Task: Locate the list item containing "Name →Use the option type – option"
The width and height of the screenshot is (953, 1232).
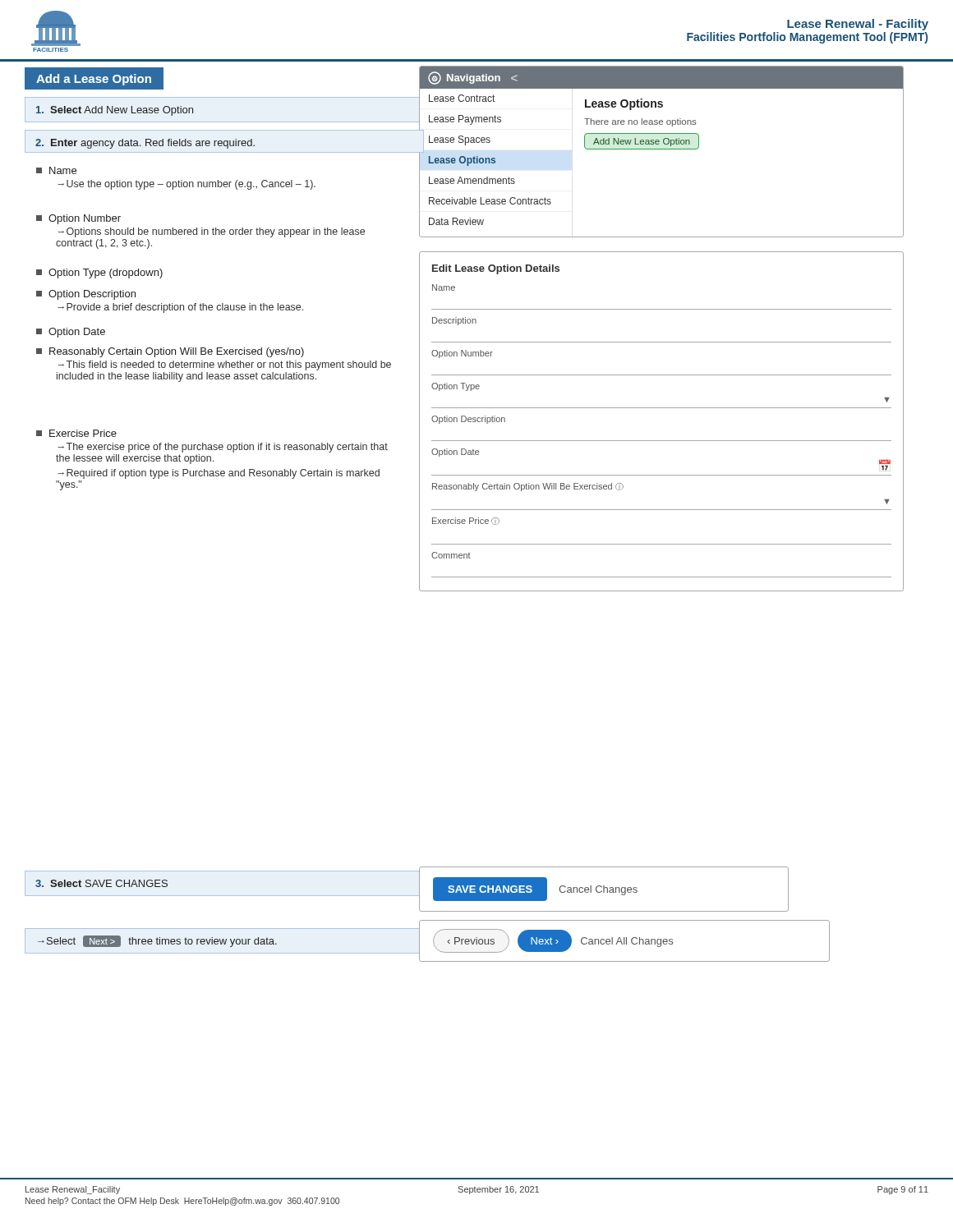Action: [x=217, y=177]
